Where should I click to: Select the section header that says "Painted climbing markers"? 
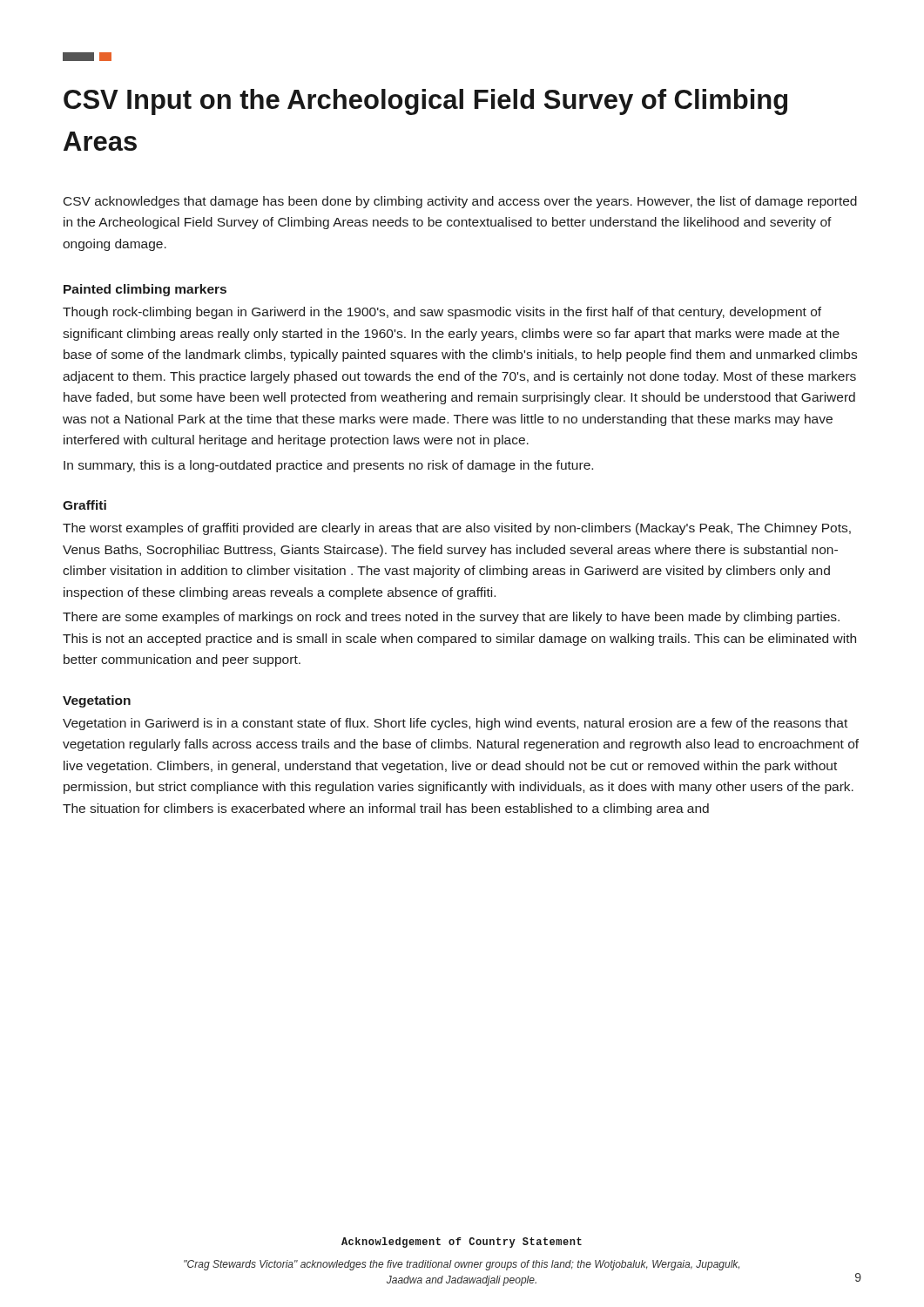click(x=145, y=290)
